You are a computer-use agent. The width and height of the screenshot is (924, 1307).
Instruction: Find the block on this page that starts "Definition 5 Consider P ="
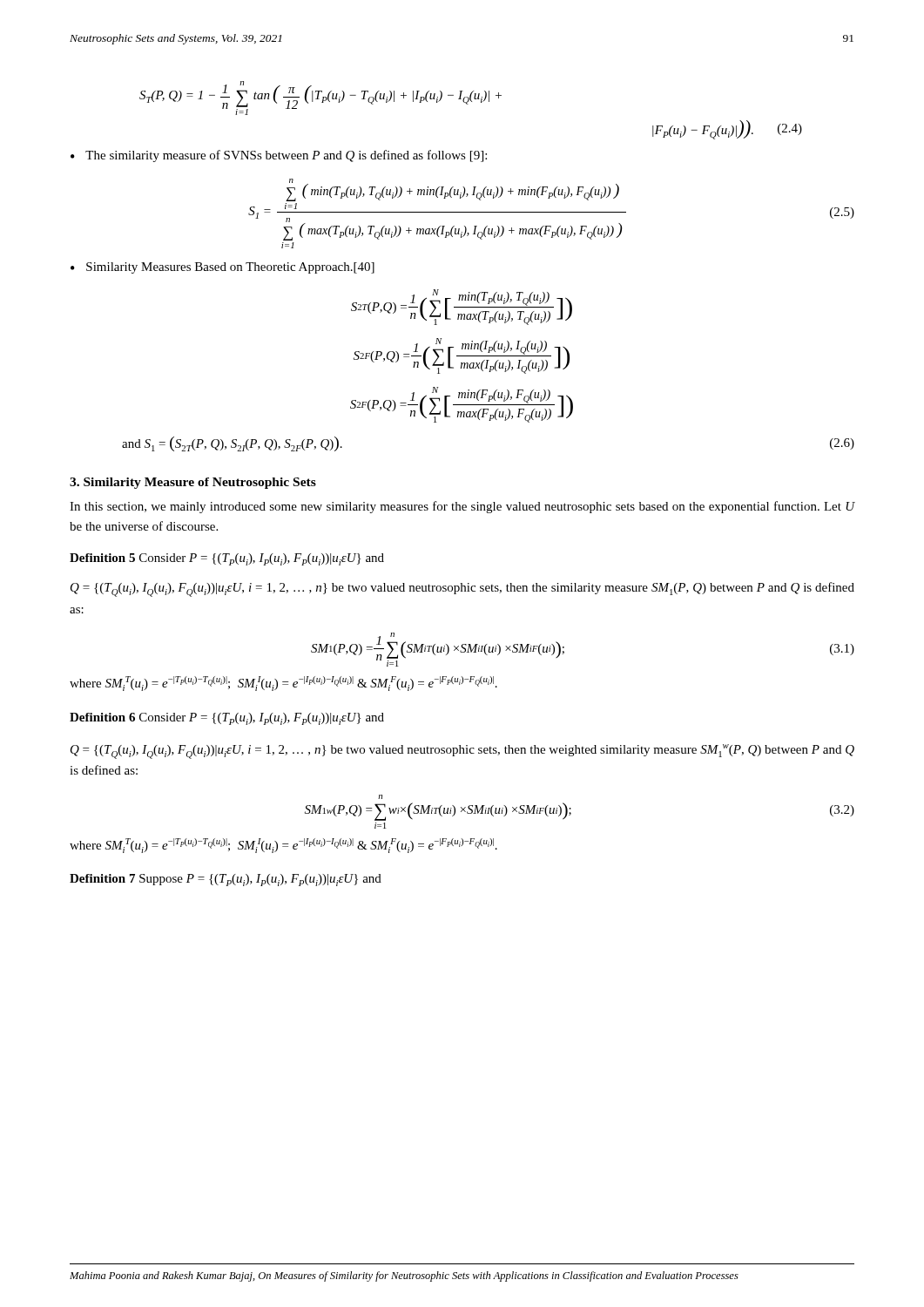[x=227, y=559]
